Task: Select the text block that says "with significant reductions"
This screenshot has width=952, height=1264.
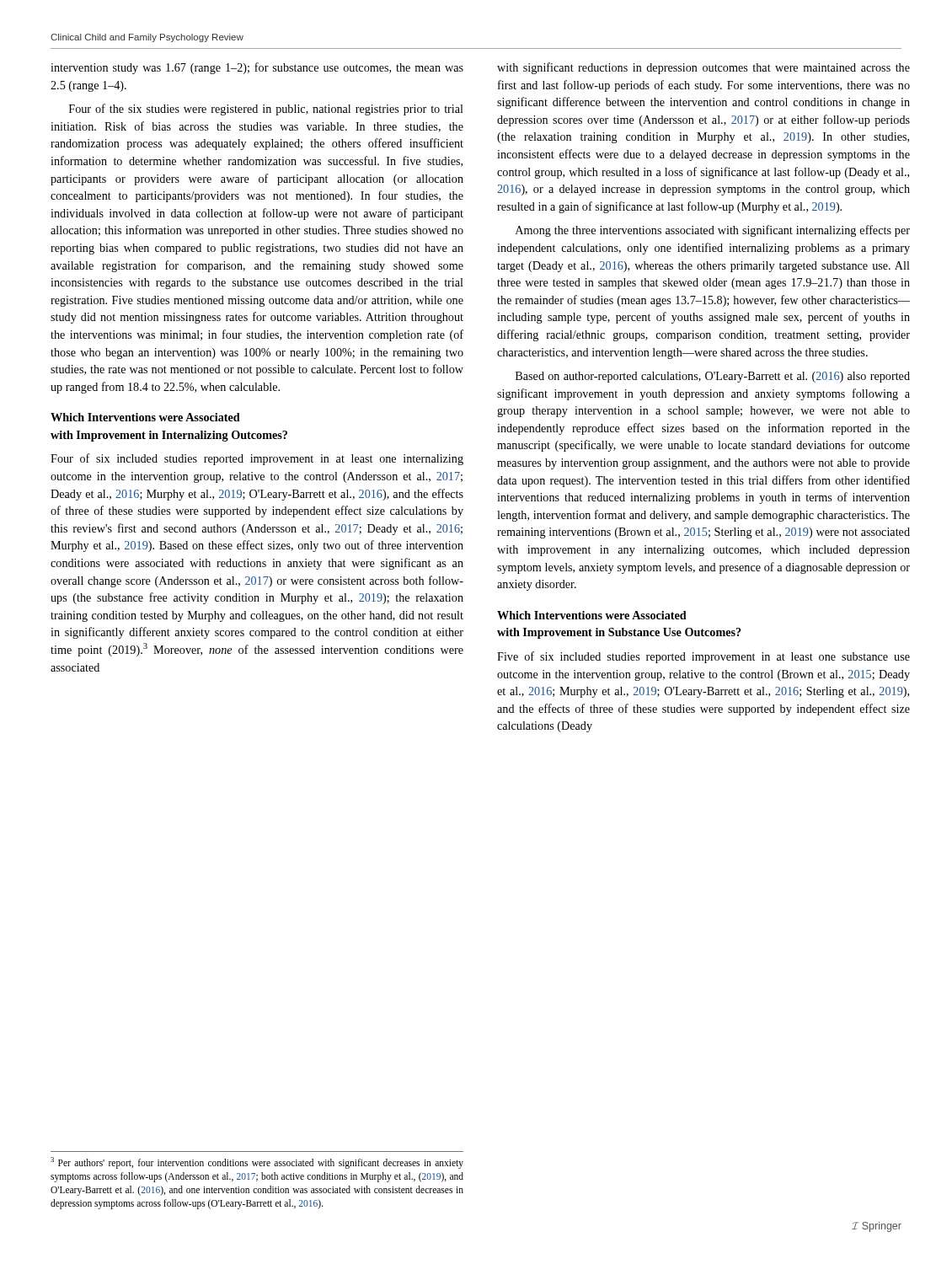Action: click(x=703, y=326)
